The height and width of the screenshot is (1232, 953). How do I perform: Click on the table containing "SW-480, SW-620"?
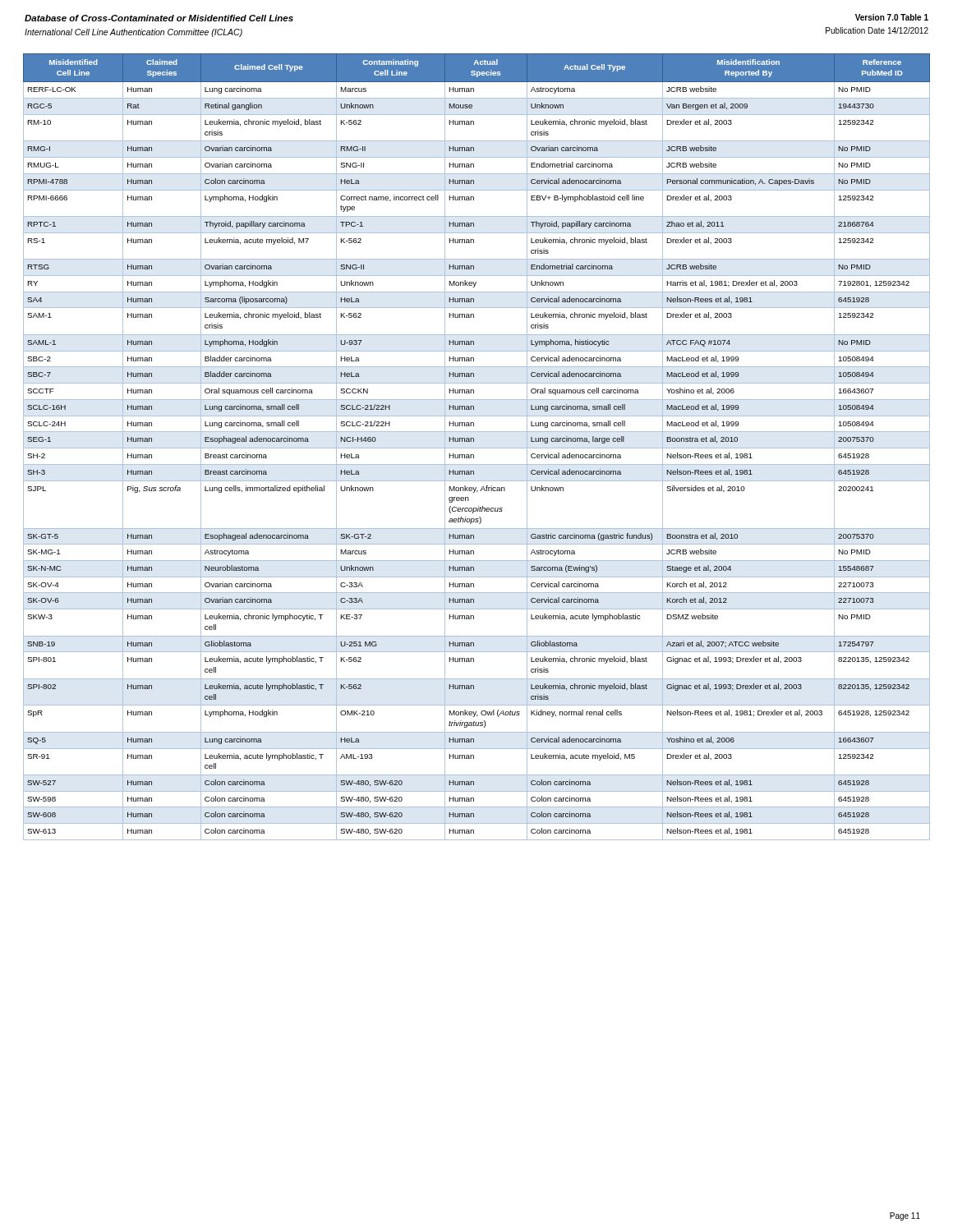[476, 447]
